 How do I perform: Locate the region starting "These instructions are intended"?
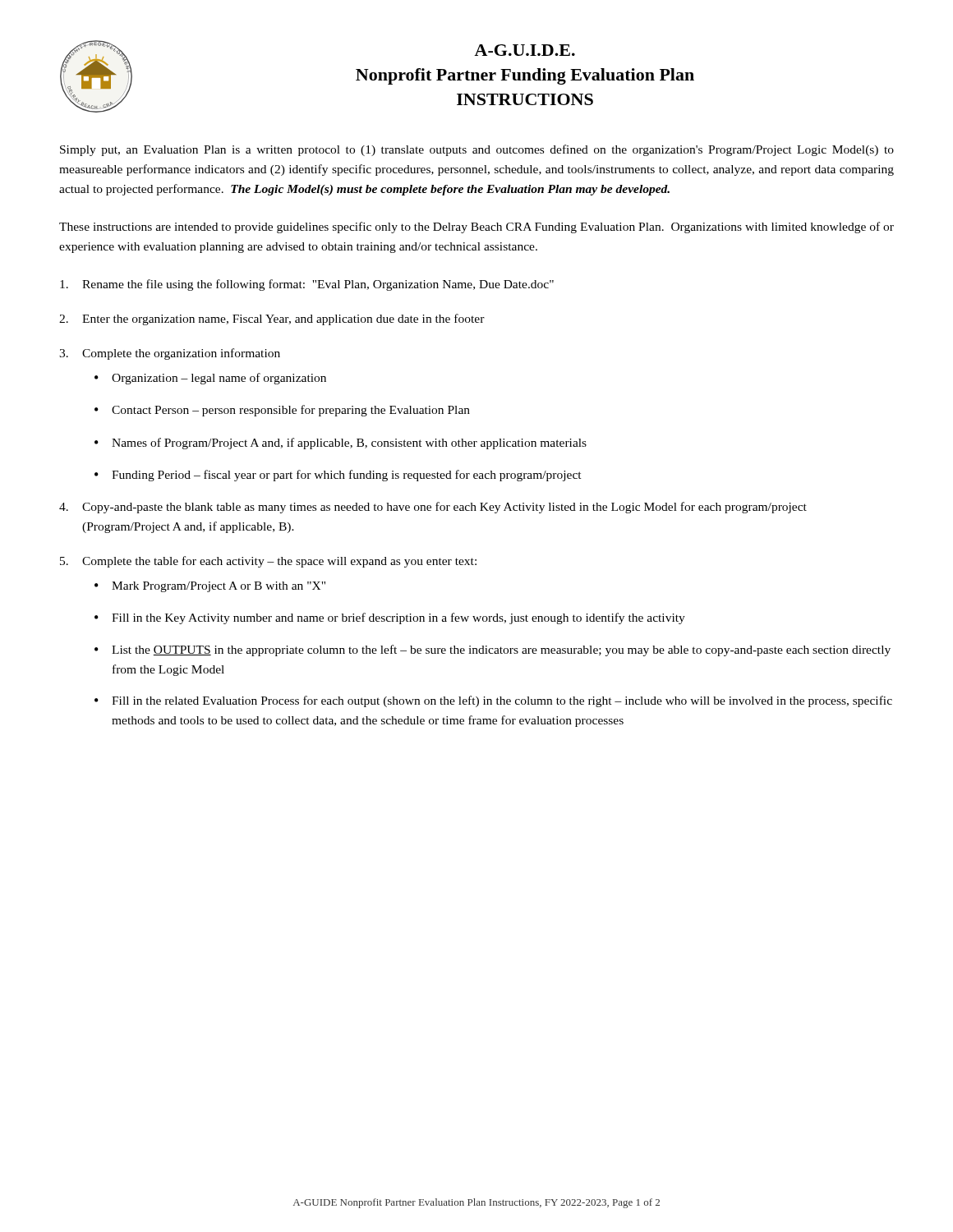click(476, 236)
